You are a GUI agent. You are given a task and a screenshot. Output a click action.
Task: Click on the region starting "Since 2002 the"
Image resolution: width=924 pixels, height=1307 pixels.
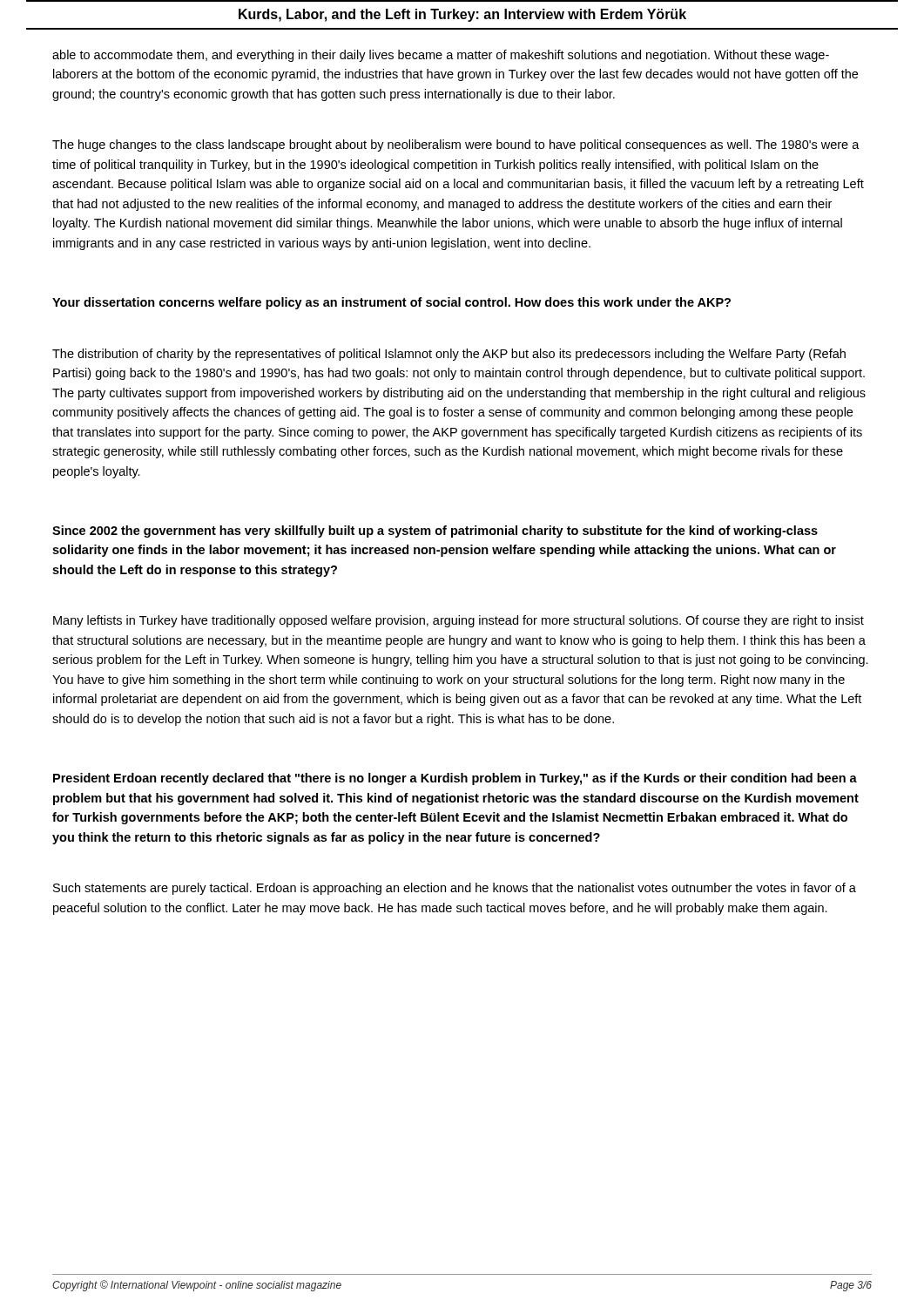coord(444,550)
